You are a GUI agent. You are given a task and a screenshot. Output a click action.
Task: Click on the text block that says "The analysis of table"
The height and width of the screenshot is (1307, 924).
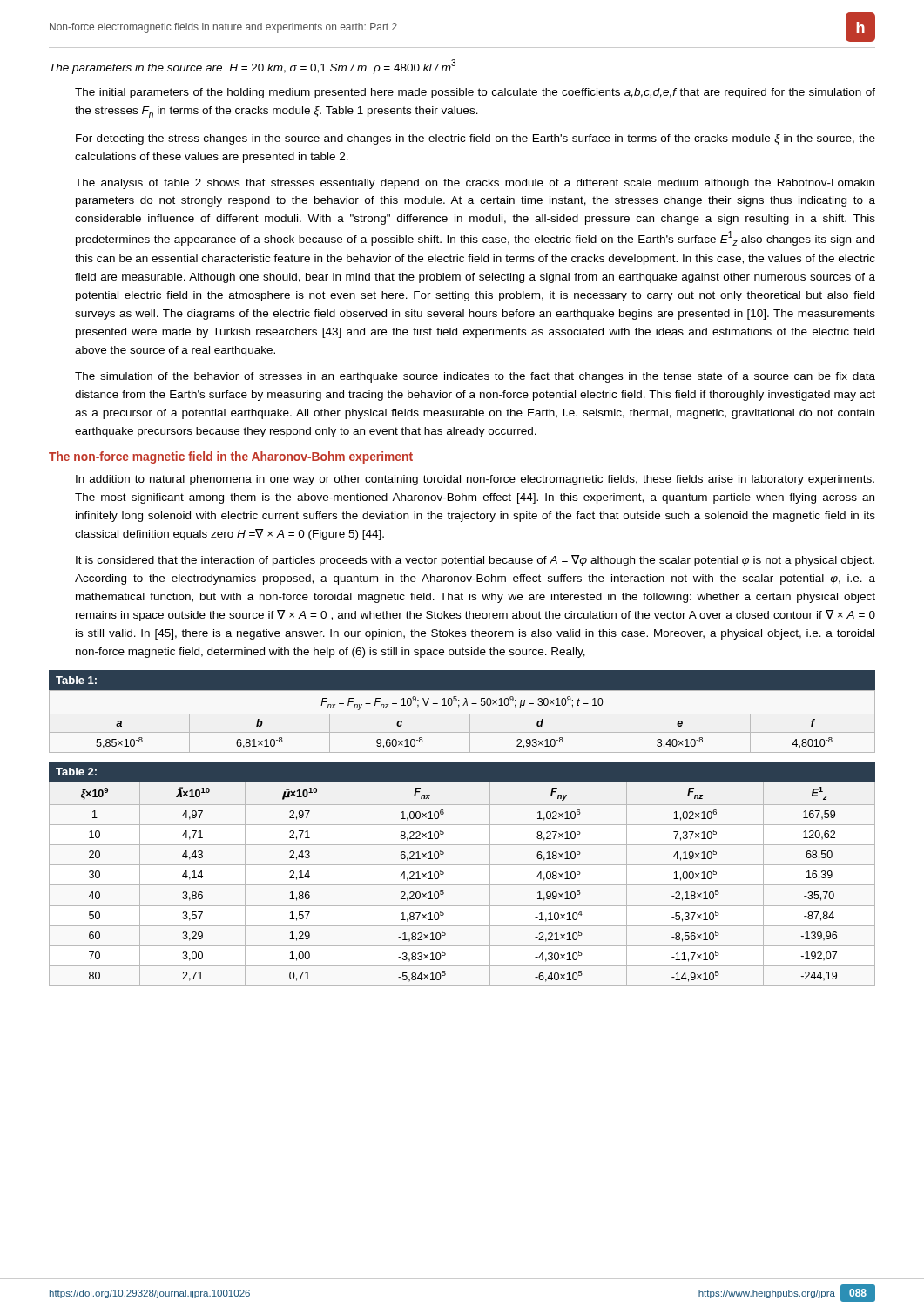(475, 267)
